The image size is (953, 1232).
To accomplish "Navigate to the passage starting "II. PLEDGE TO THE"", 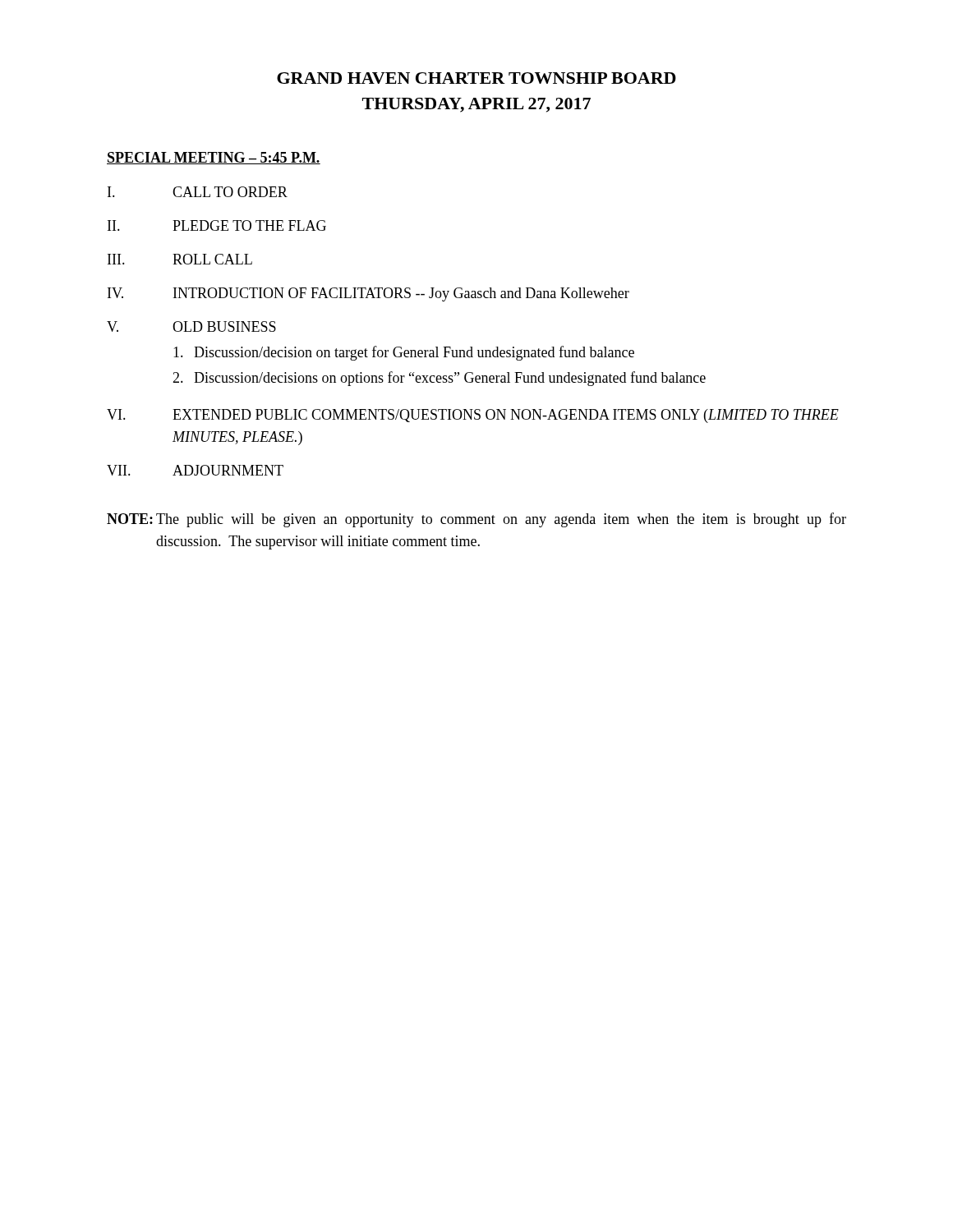I will pos(217,225).
